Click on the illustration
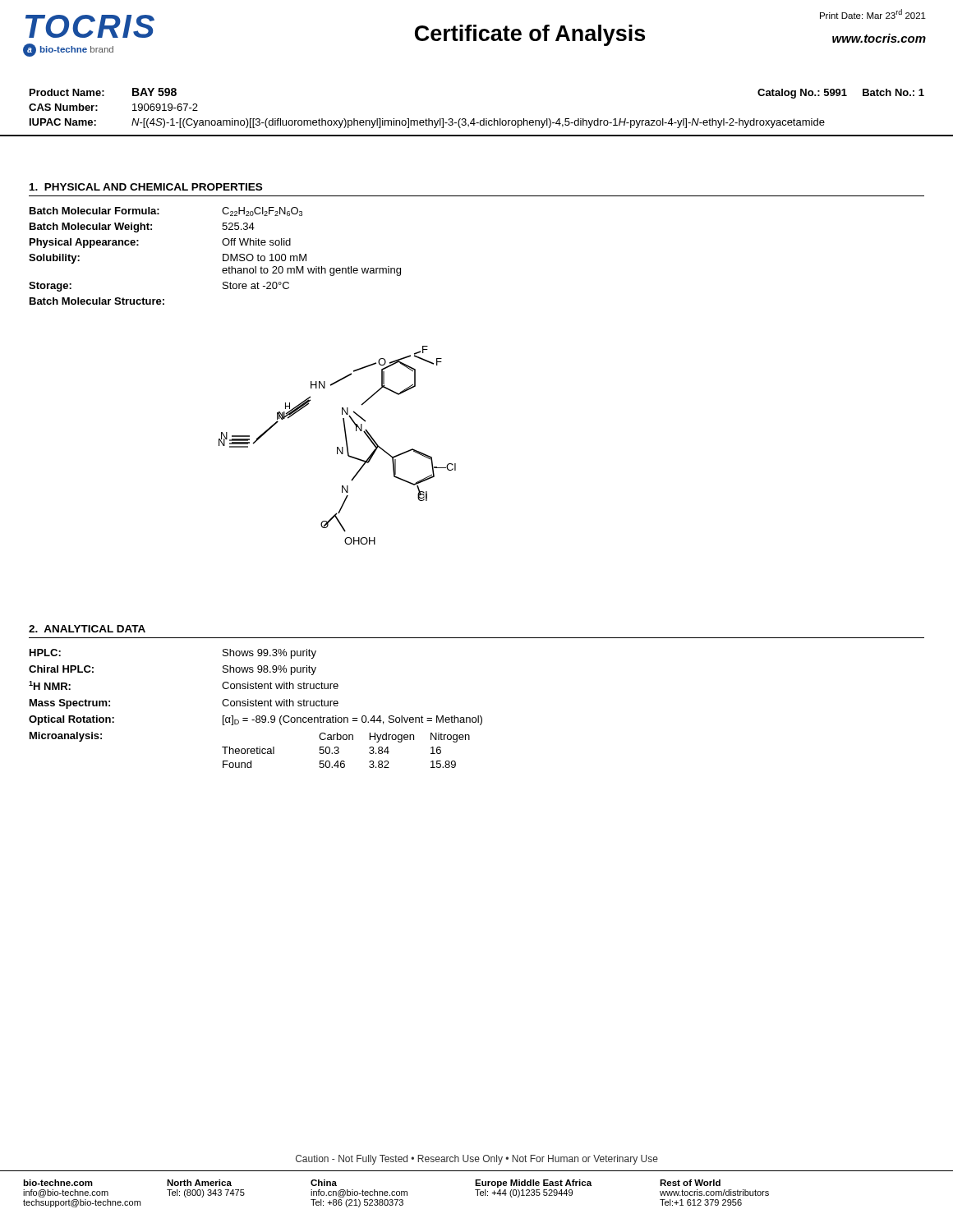 coord(353,446)
